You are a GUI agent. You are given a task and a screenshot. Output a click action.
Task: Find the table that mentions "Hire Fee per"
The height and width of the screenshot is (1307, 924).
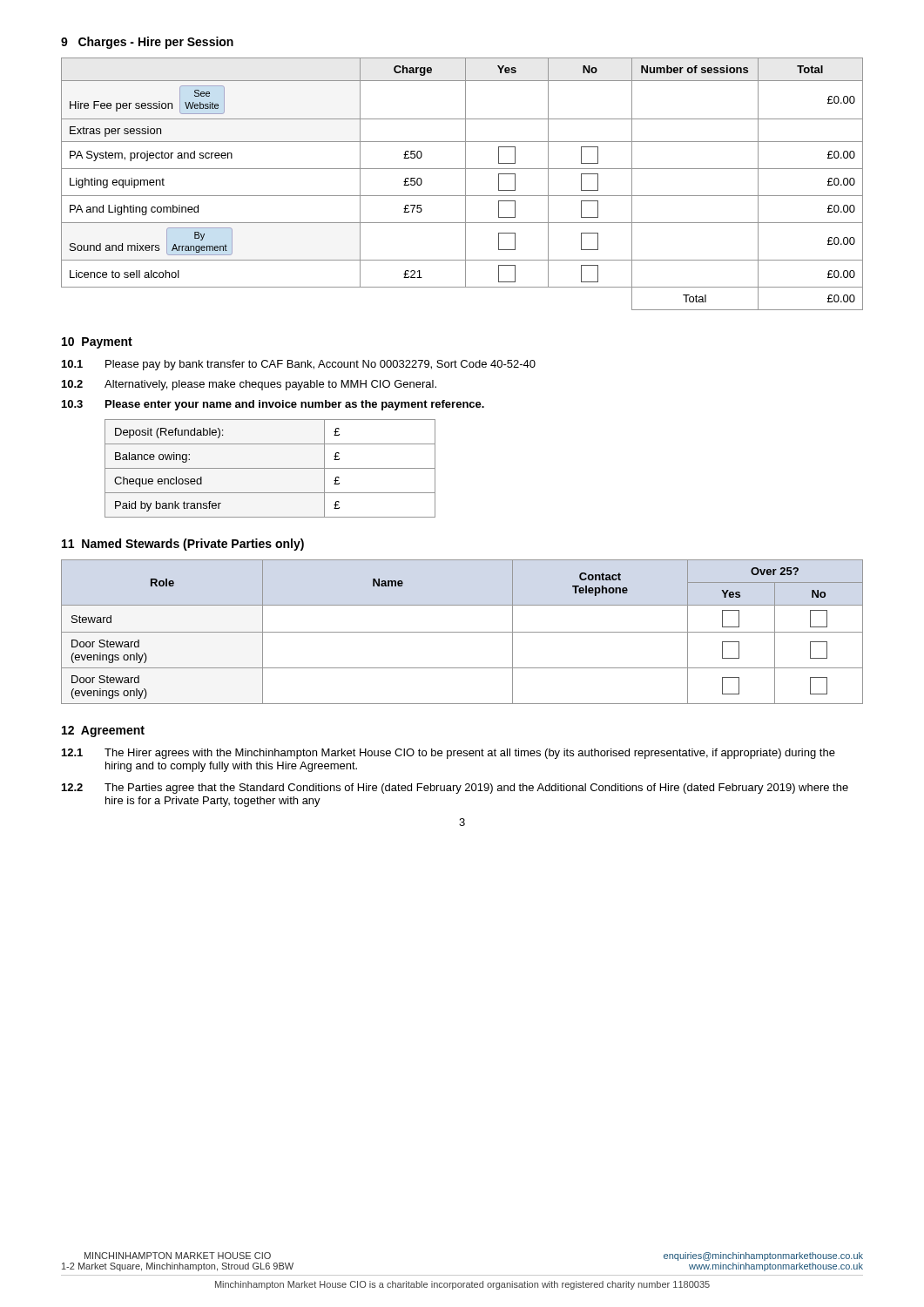(462, 184)
